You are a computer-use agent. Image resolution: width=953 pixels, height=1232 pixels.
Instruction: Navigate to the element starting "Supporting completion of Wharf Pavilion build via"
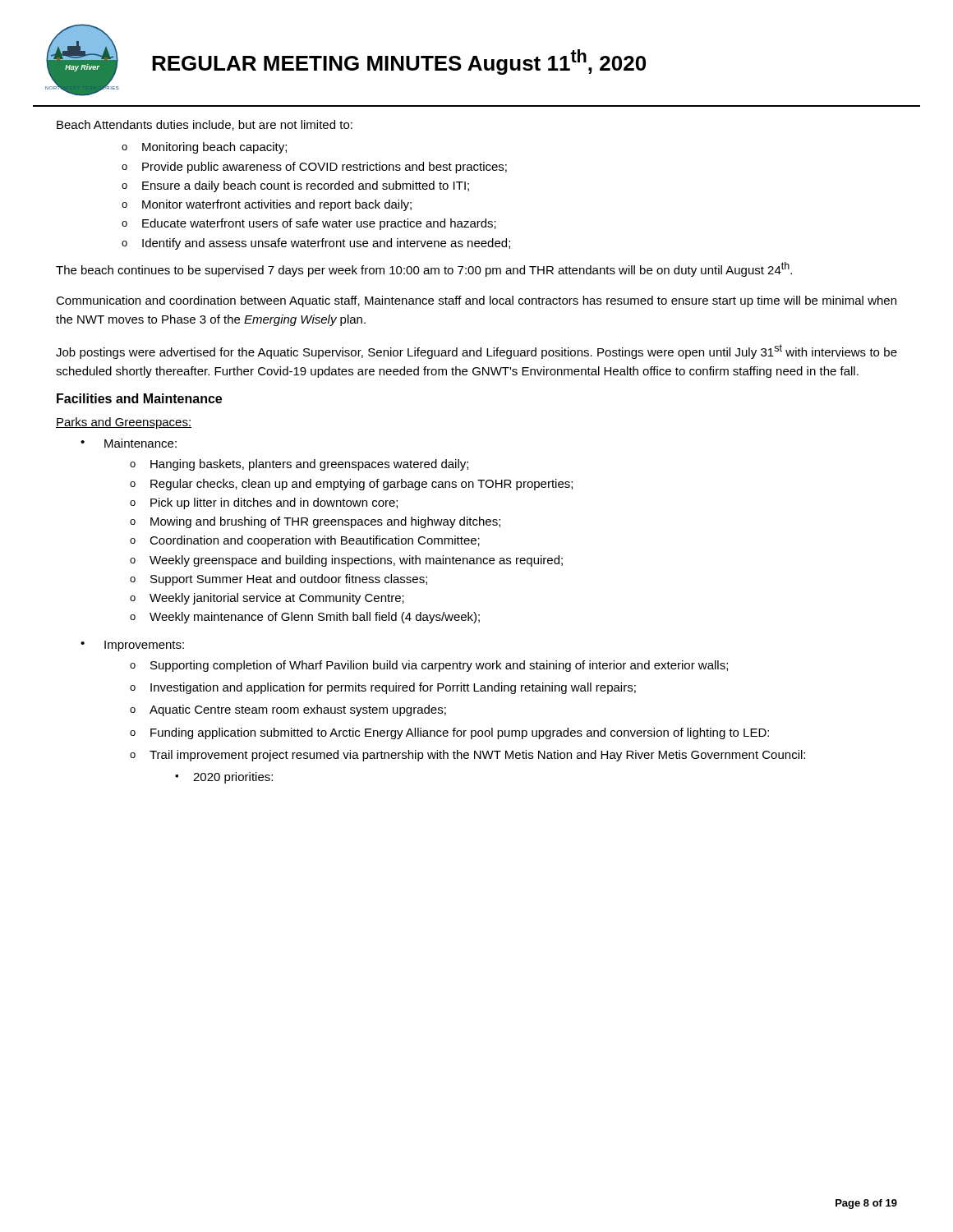click(x=439, y=665)
